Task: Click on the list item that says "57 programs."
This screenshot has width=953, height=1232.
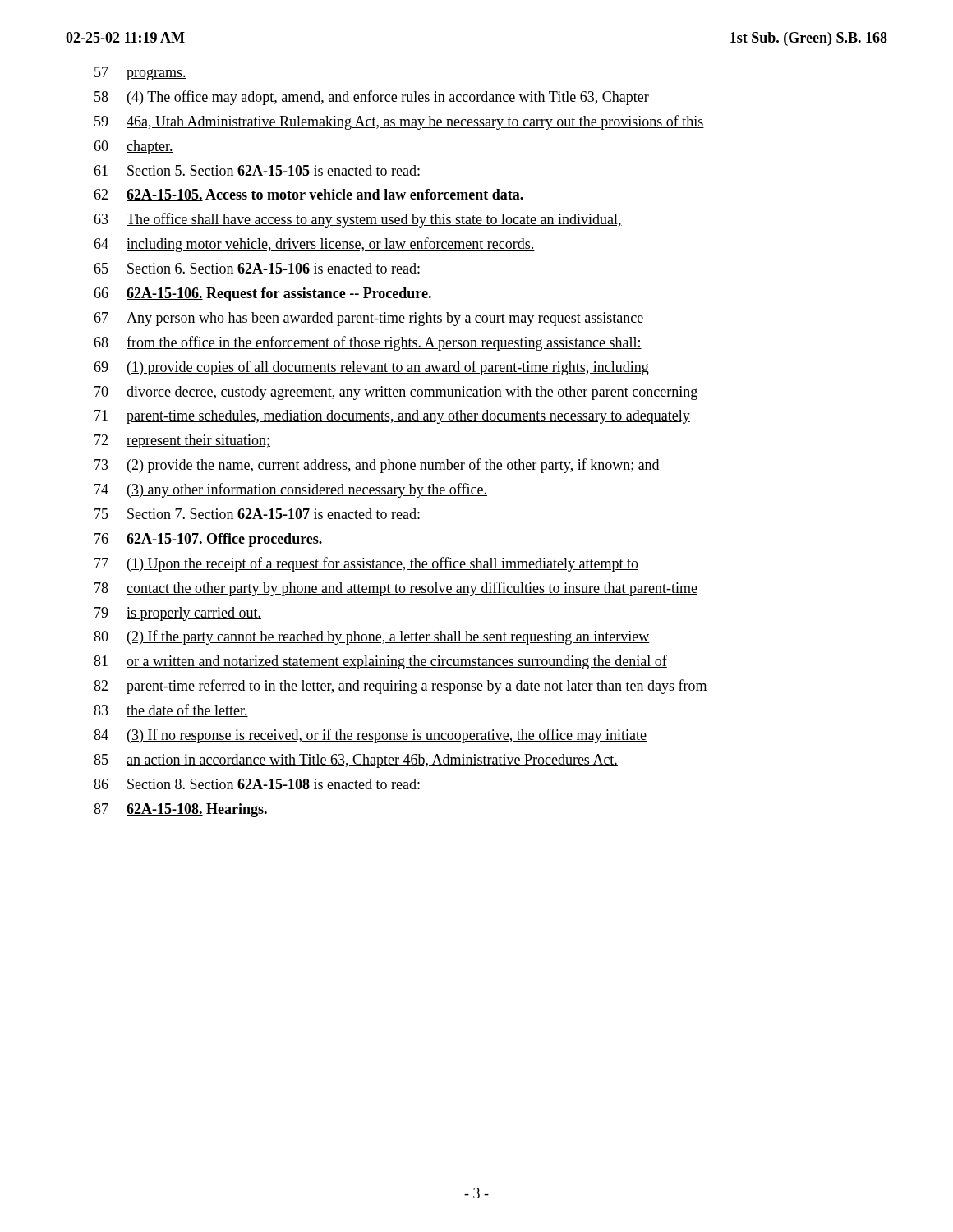Action: click(140, 74)
